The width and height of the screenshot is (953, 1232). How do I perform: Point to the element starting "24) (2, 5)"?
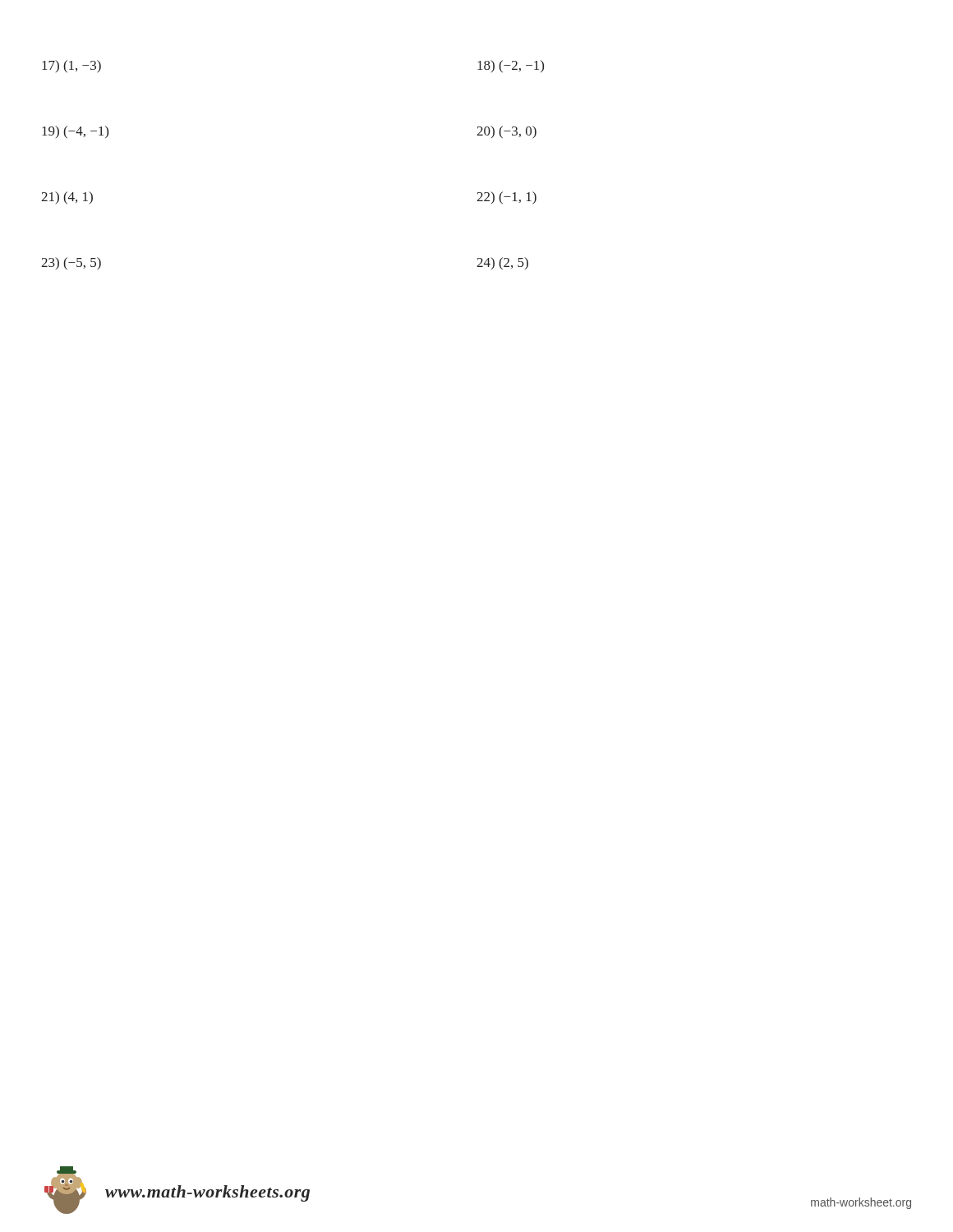tap(503, 262)
